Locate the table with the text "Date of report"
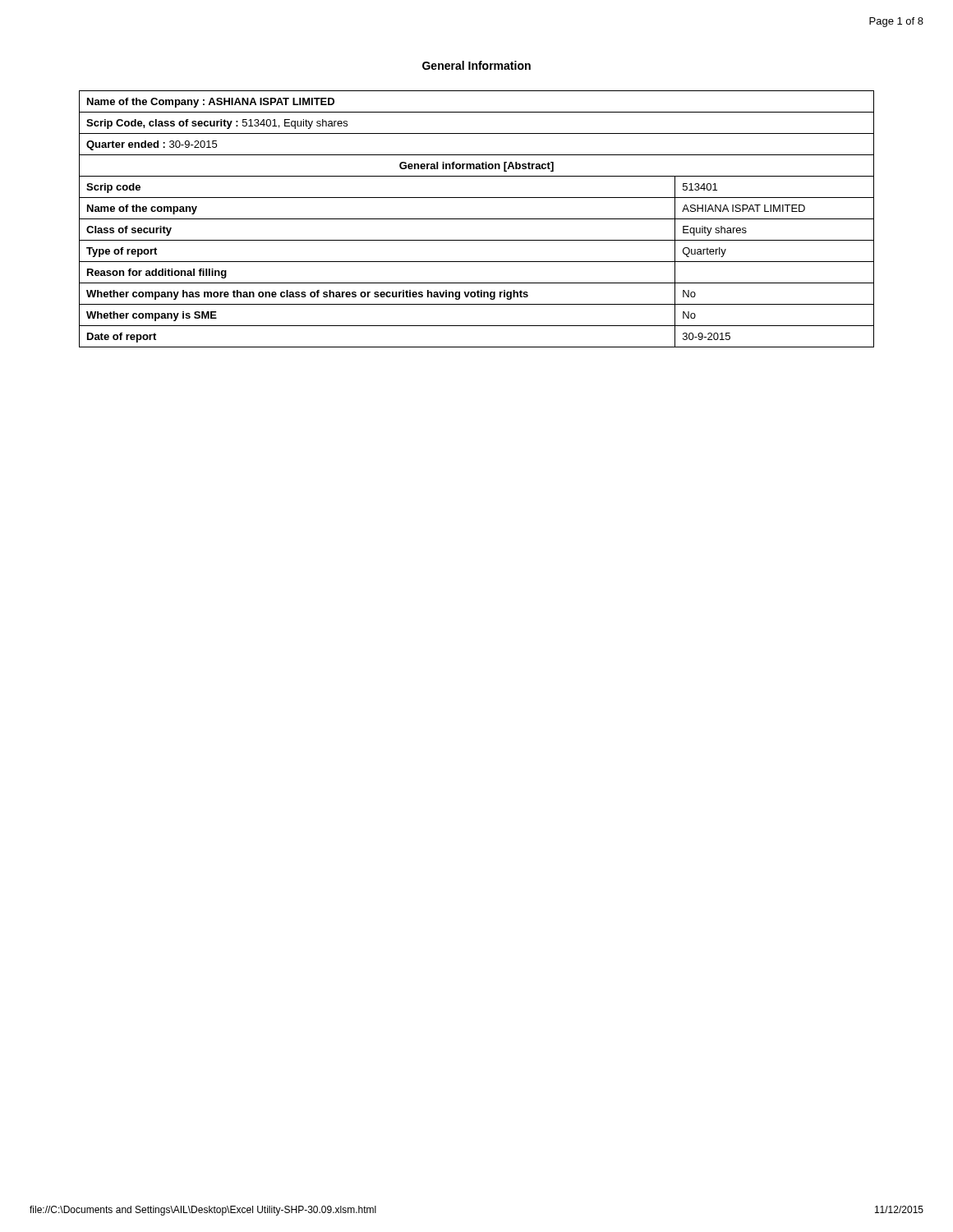Image resolution: width=953 pixels, height=1232 pixels. click(x=476, y=219)
